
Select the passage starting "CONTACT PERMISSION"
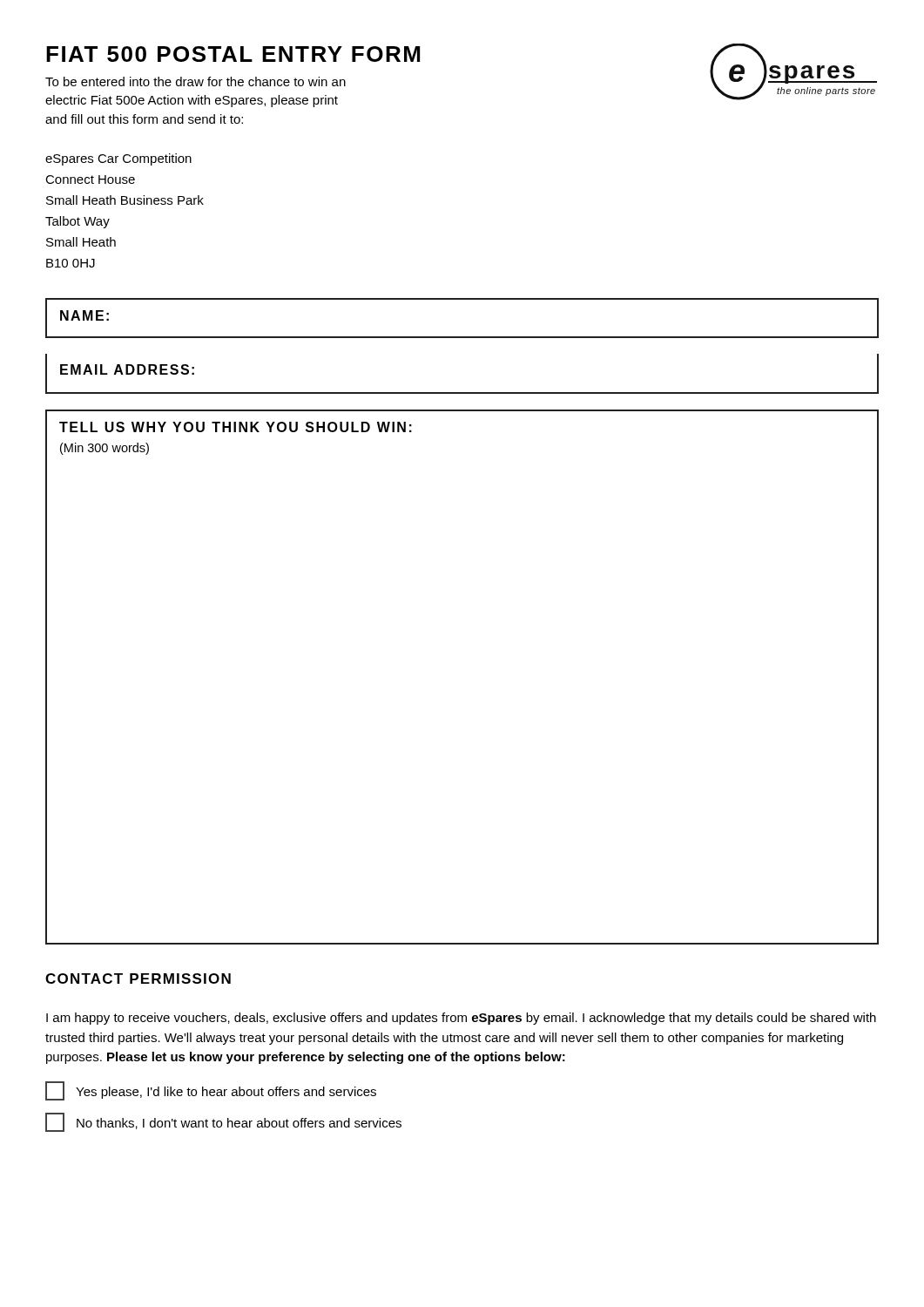click(139, 979)
